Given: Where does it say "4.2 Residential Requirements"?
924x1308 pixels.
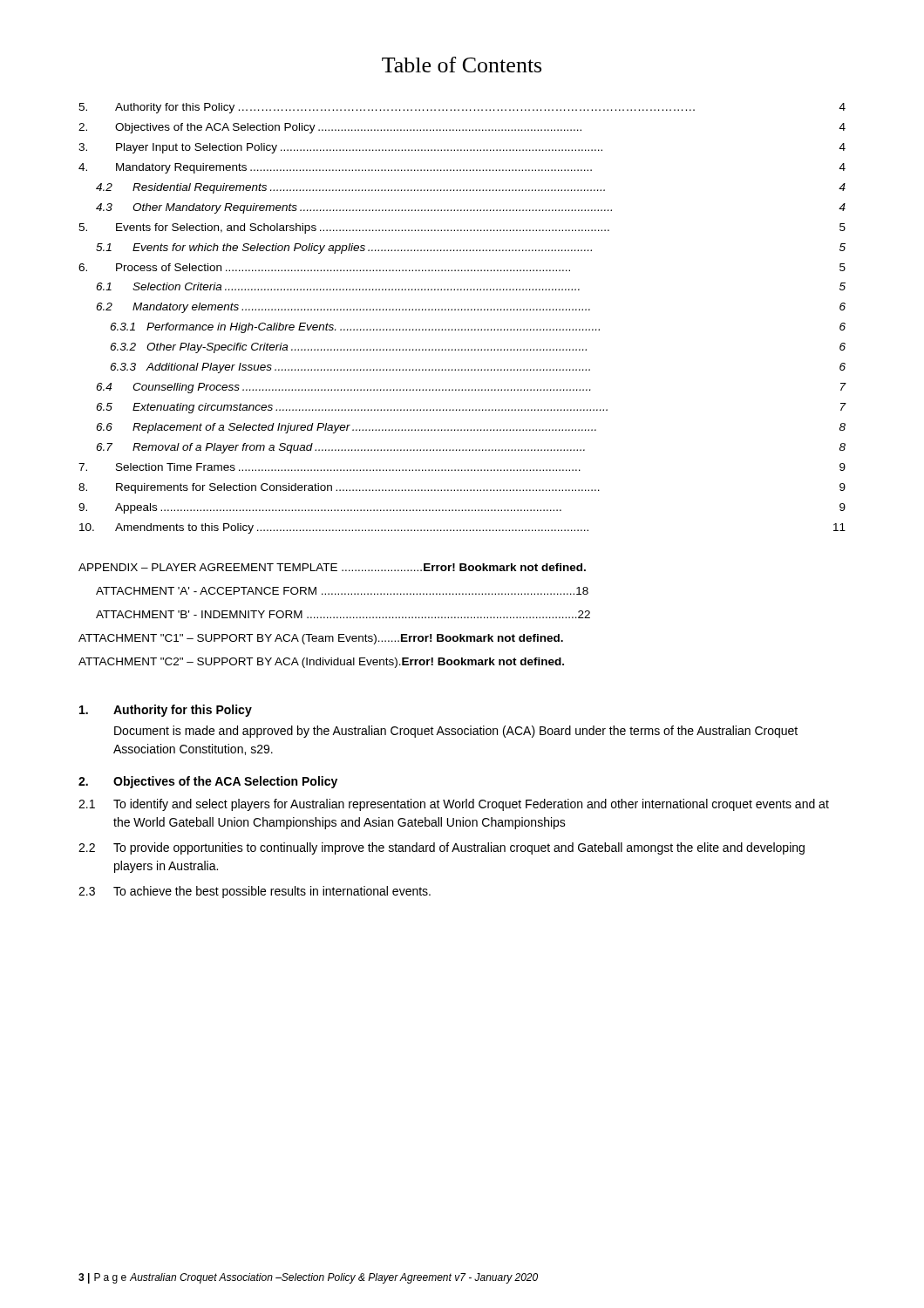Looking at the screenshot, I should 462,188.
